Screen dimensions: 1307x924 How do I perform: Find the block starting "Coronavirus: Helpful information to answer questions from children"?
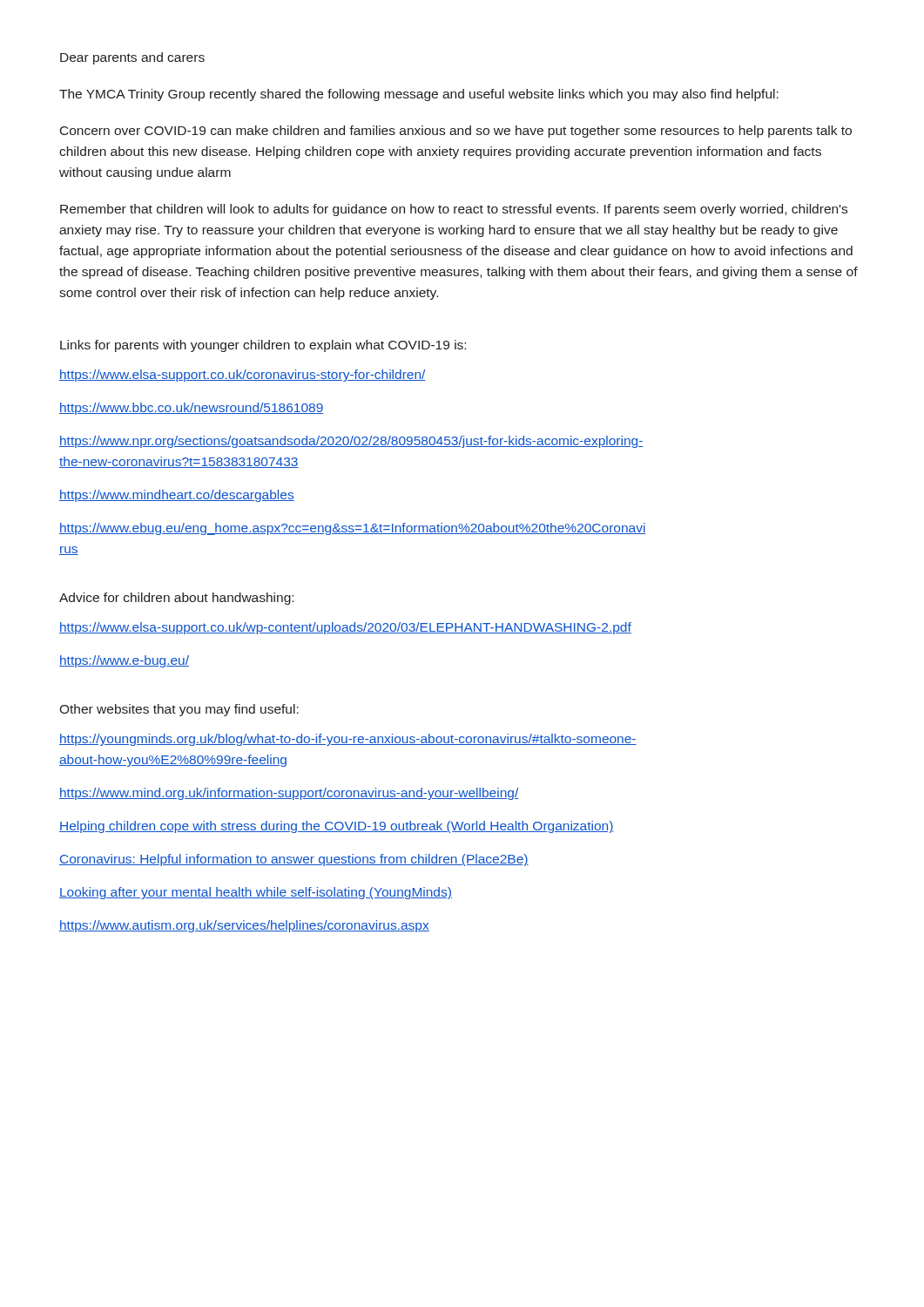pyautogui.click(x=294, y=859)
